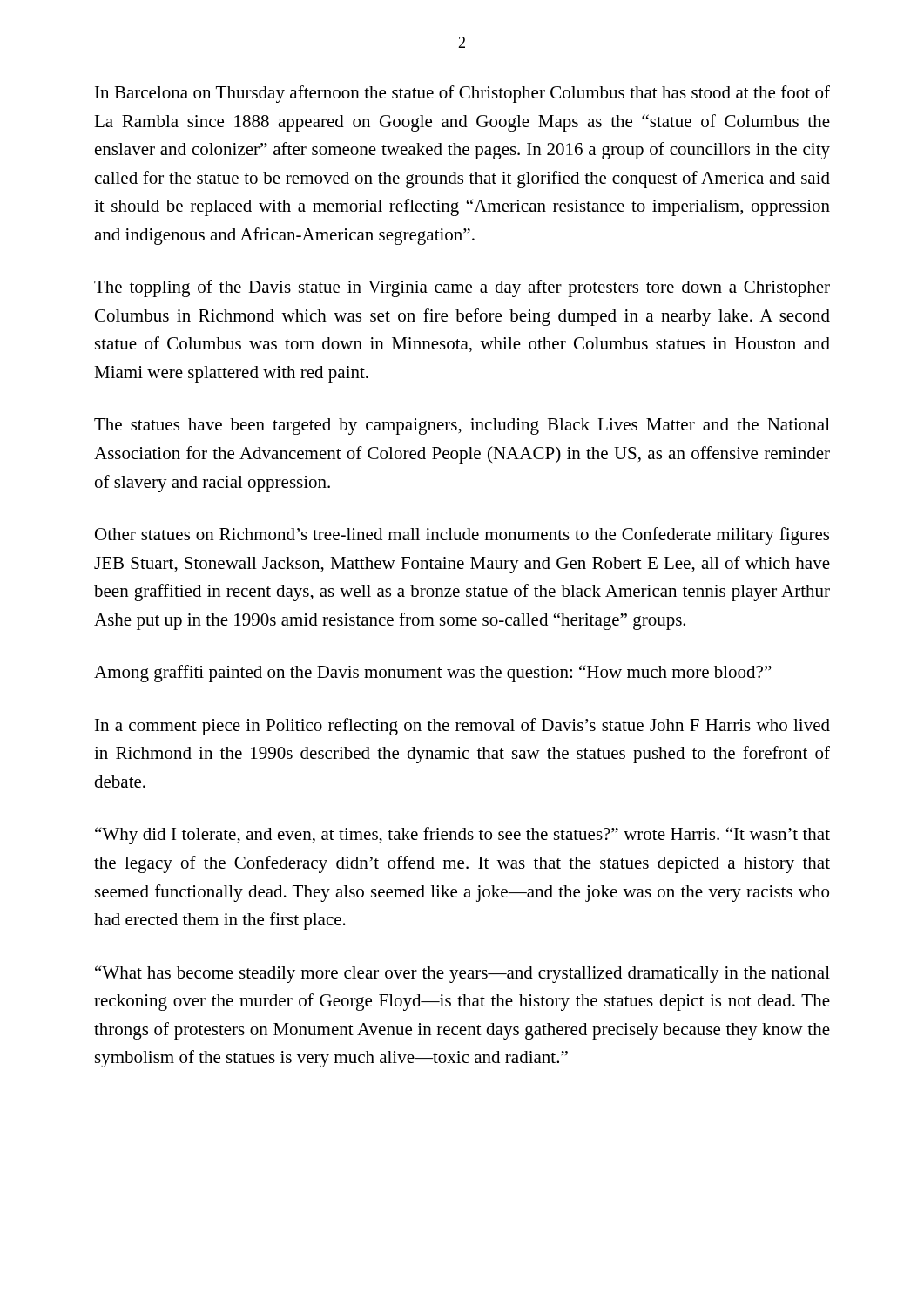Viewport: 924px width, 1307px height.
Task: Locate the text block with the text "“What has become steadily more"
Action: (462, 1015)
